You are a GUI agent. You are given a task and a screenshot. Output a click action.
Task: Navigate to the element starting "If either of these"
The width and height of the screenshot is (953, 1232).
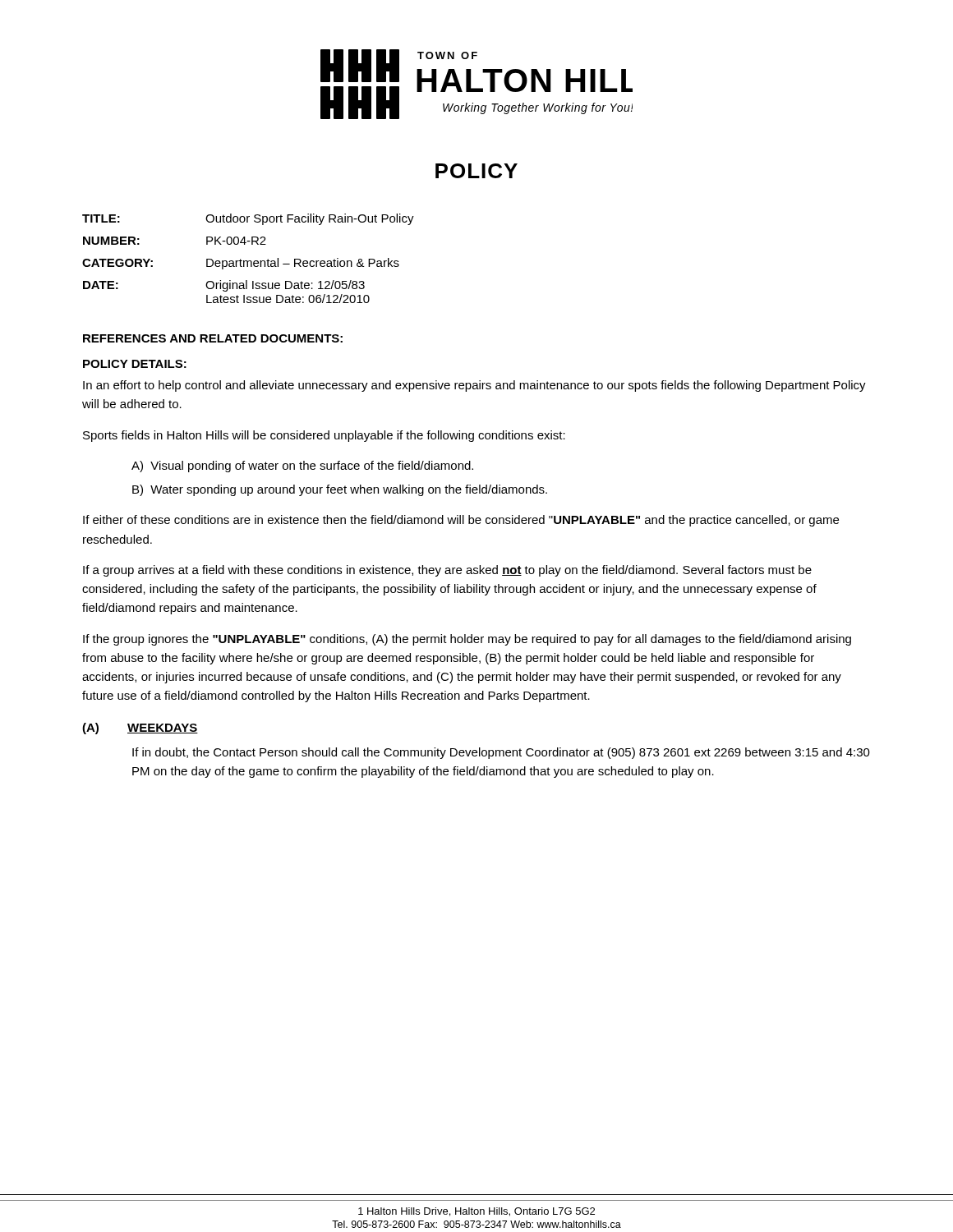tap(461, 529)
